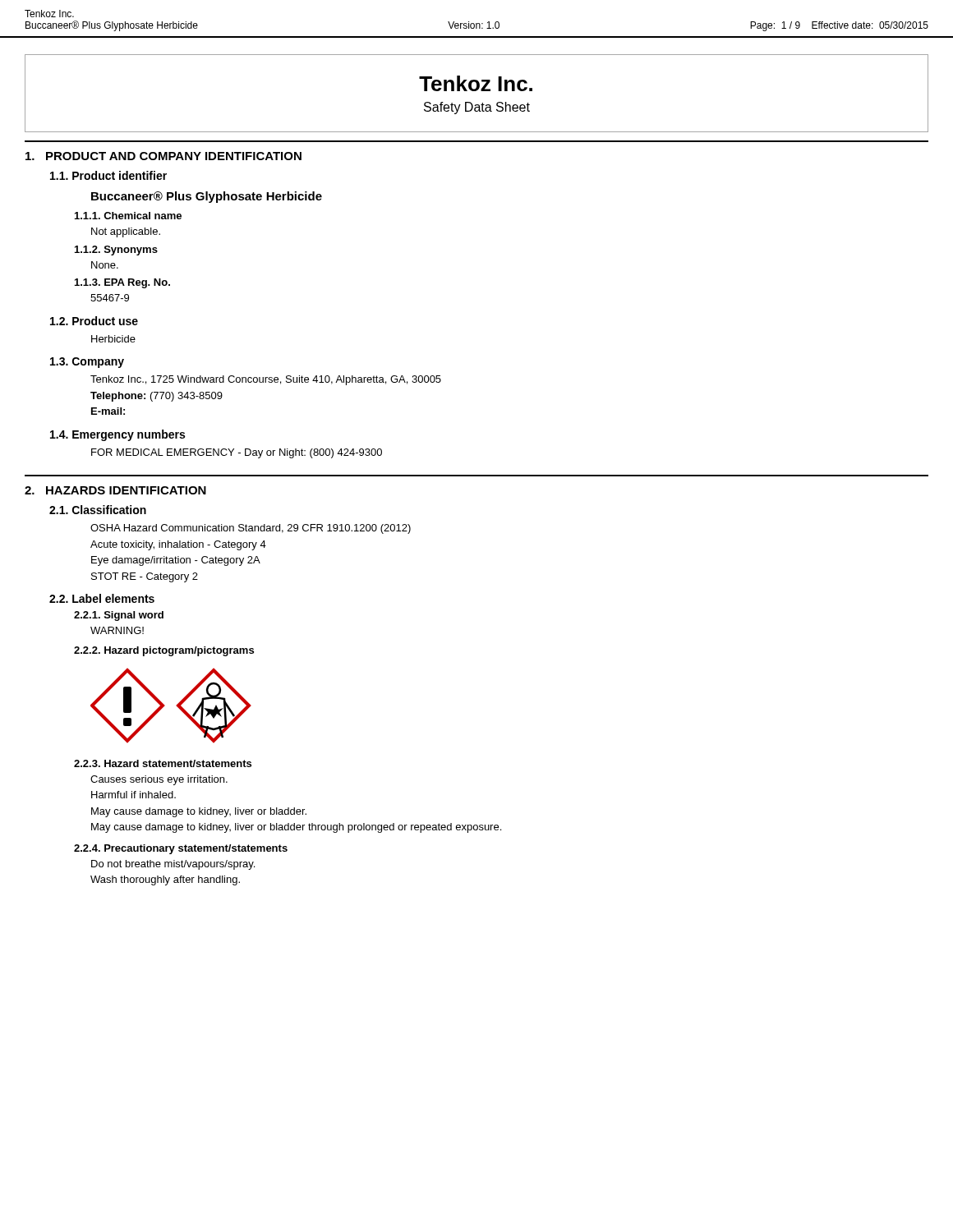Click on the passage starting "1. Product identifier"
This screenshot has height=1232, width=953.
108,176
